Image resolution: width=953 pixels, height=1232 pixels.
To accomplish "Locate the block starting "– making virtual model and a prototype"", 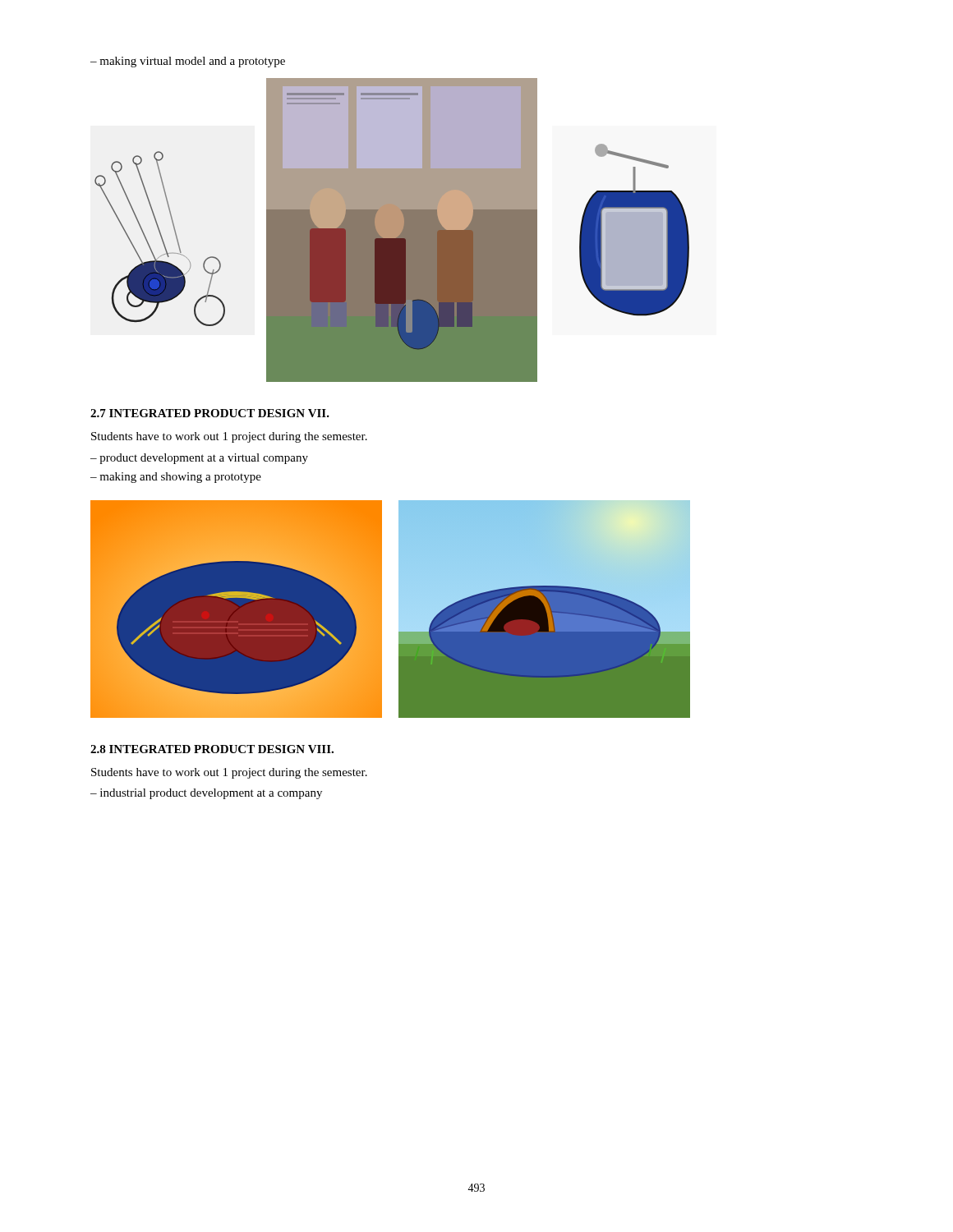I will 188,61.
